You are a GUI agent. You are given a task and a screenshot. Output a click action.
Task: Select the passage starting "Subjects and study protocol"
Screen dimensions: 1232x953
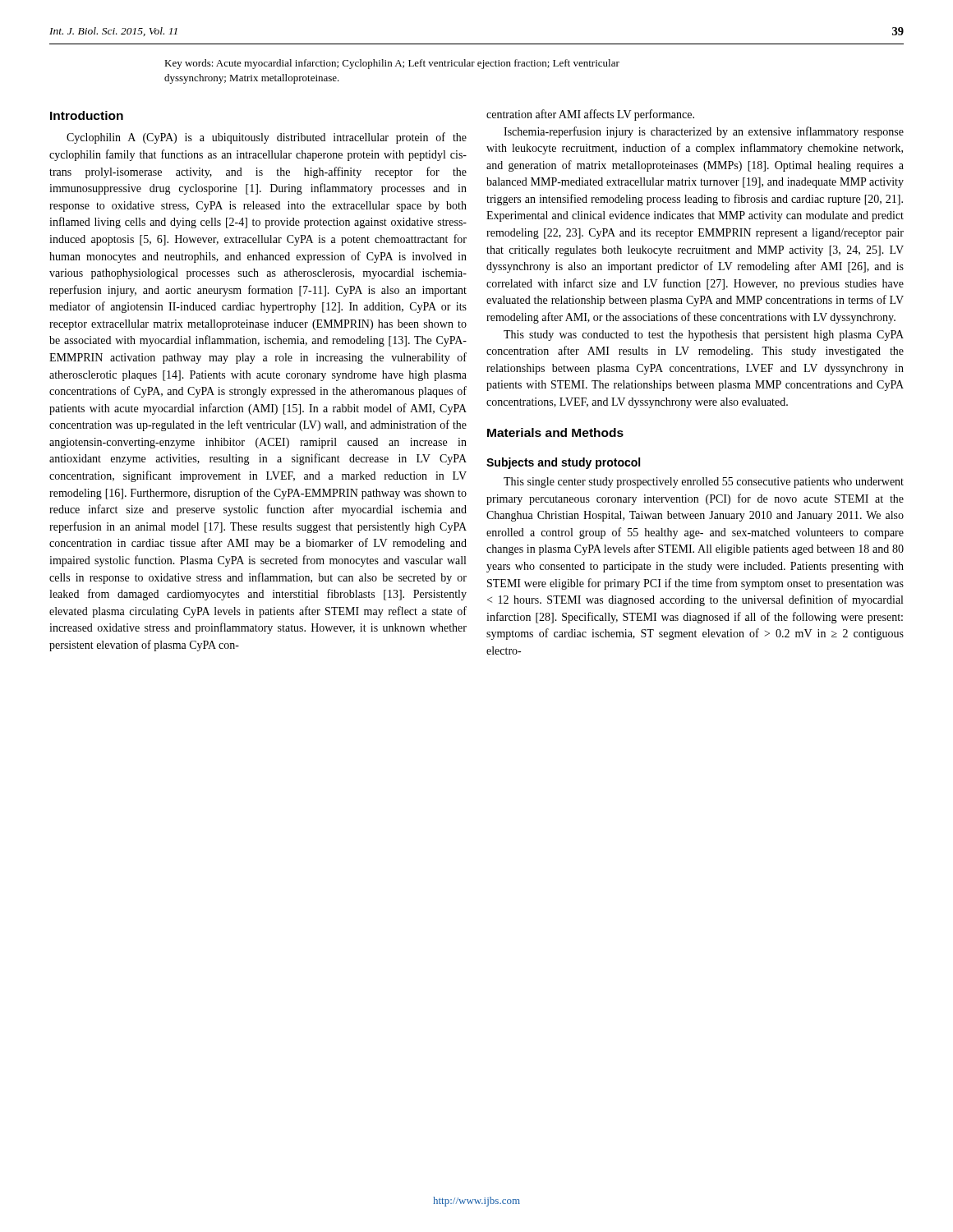(564, 462)
